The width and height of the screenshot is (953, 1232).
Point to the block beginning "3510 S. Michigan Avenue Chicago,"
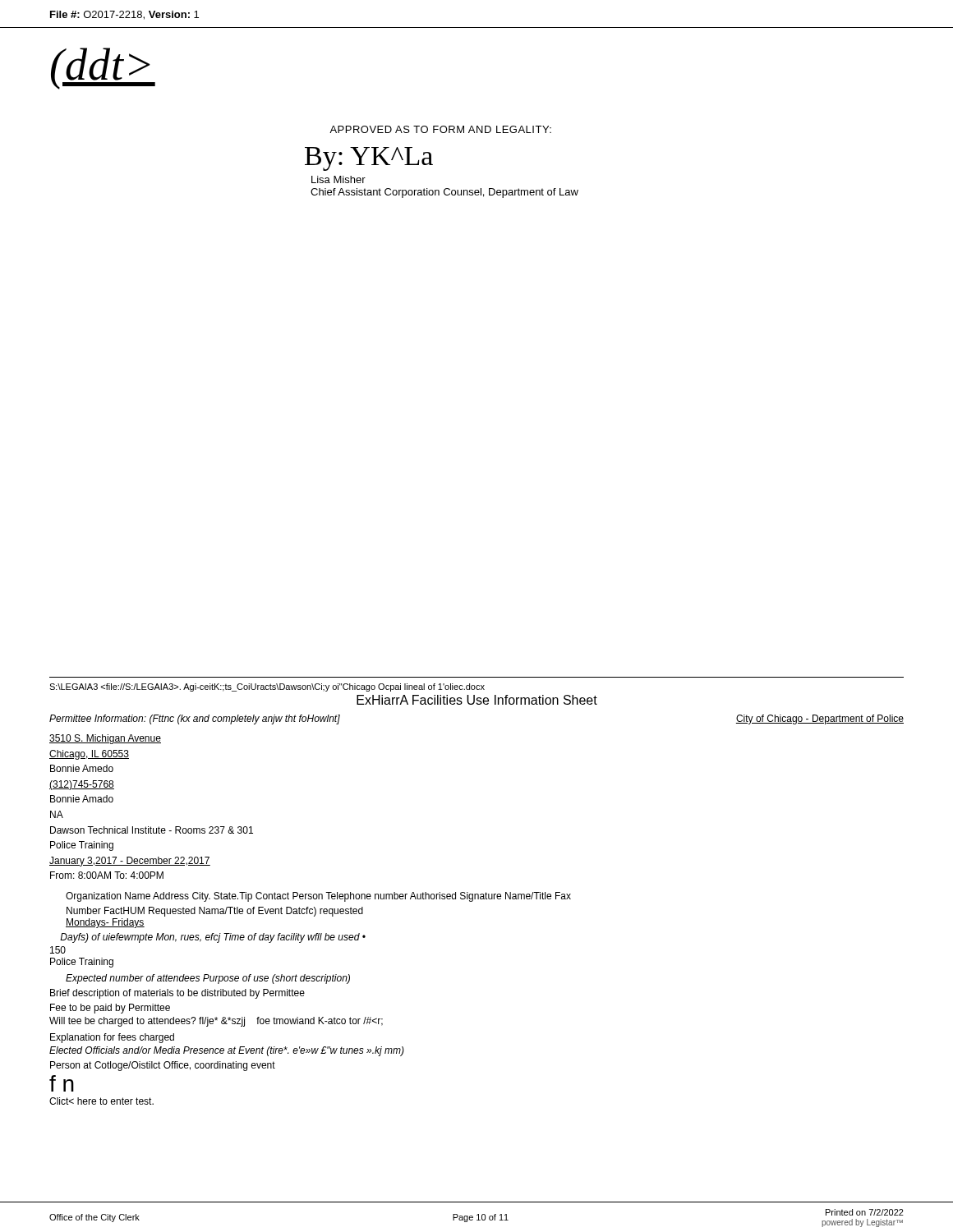pos(105,739)
